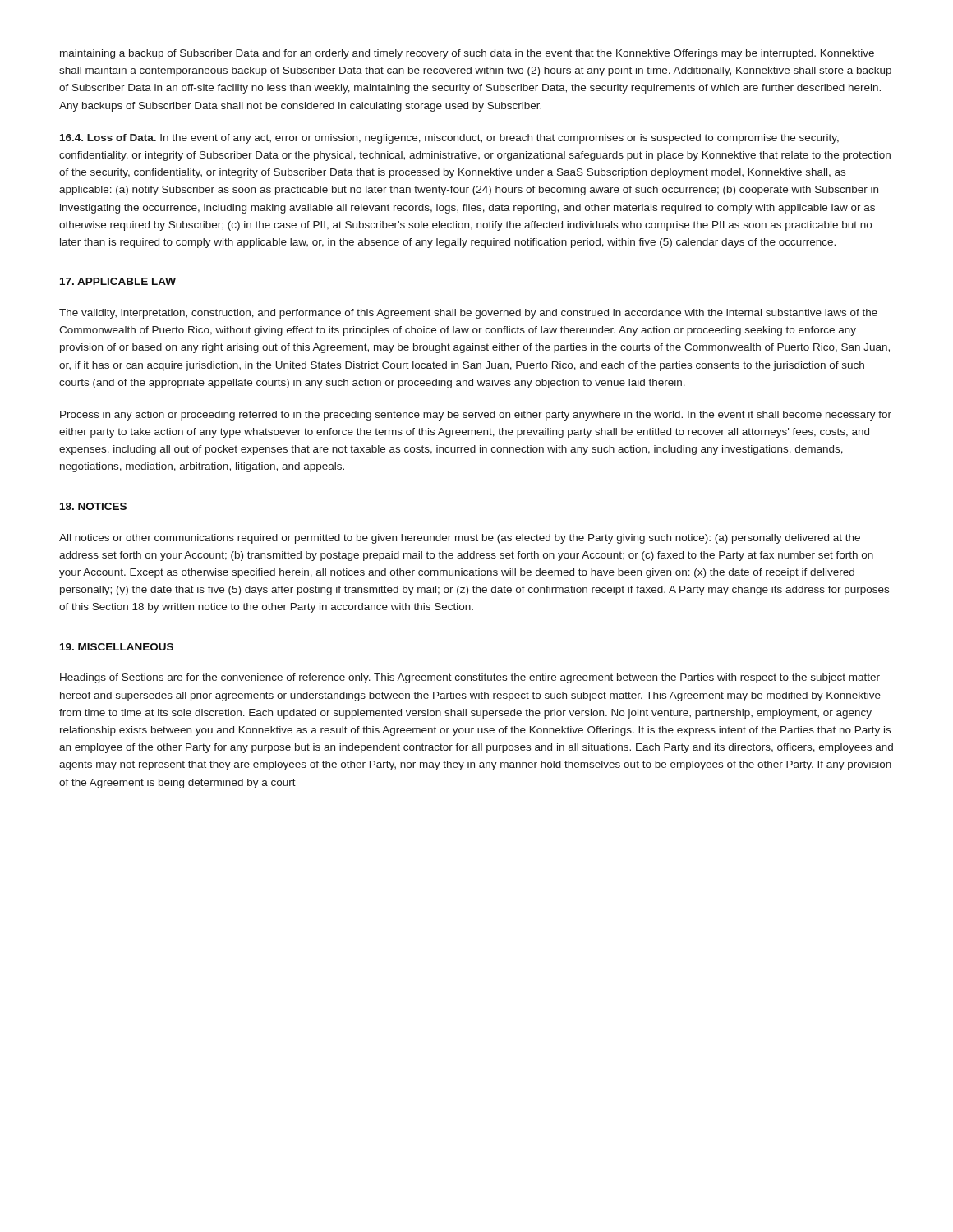Where is the passage that starts "4. Loss of Data. In"?
Screen dimensions: 1232x953
(475, 190)
